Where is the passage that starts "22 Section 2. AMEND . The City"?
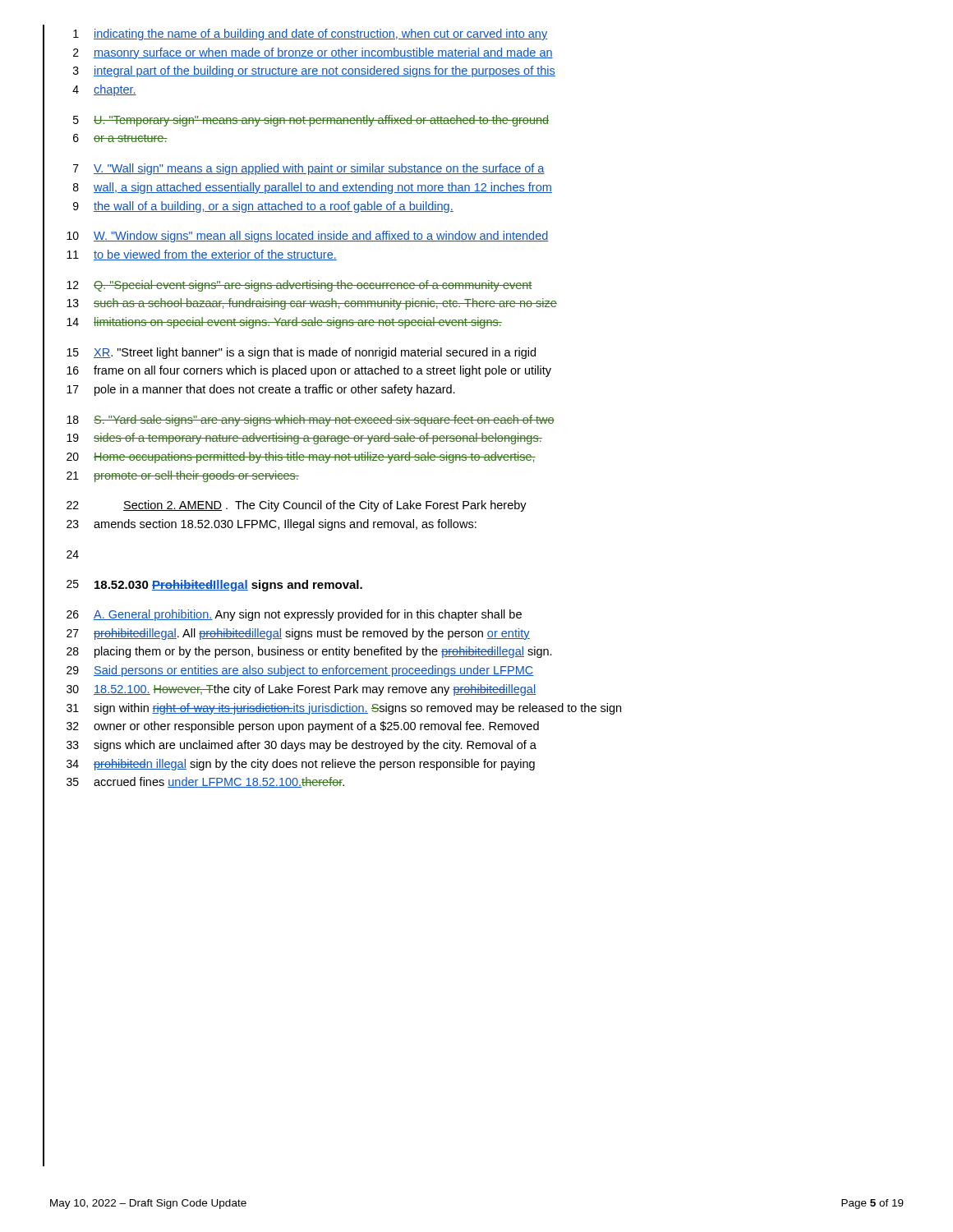 (476, 515)
